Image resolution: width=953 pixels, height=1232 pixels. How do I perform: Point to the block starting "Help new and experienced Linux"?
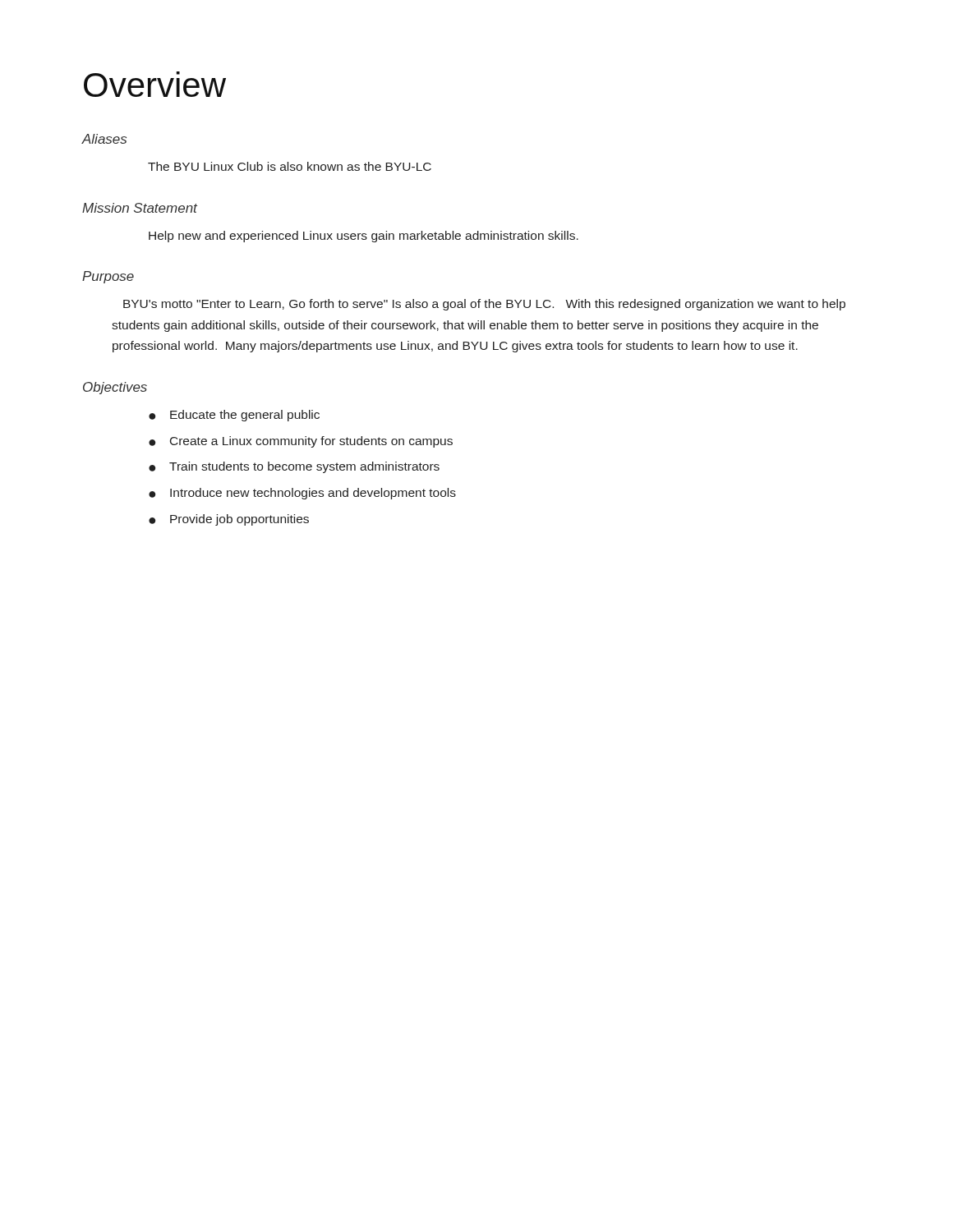point(363,235)
